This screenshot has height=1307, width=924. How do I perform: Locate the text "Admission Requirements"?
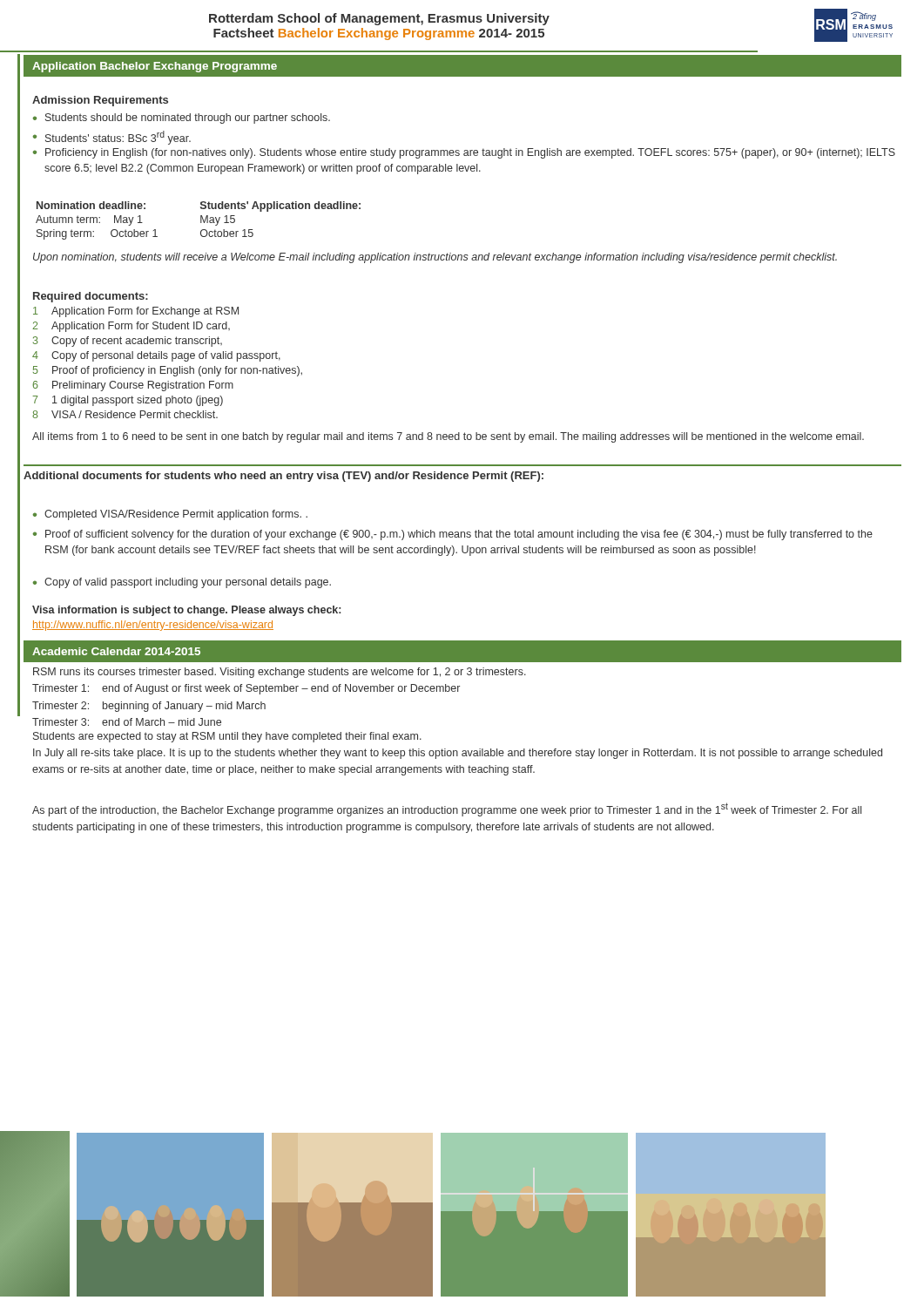click(x=100, y=100)
